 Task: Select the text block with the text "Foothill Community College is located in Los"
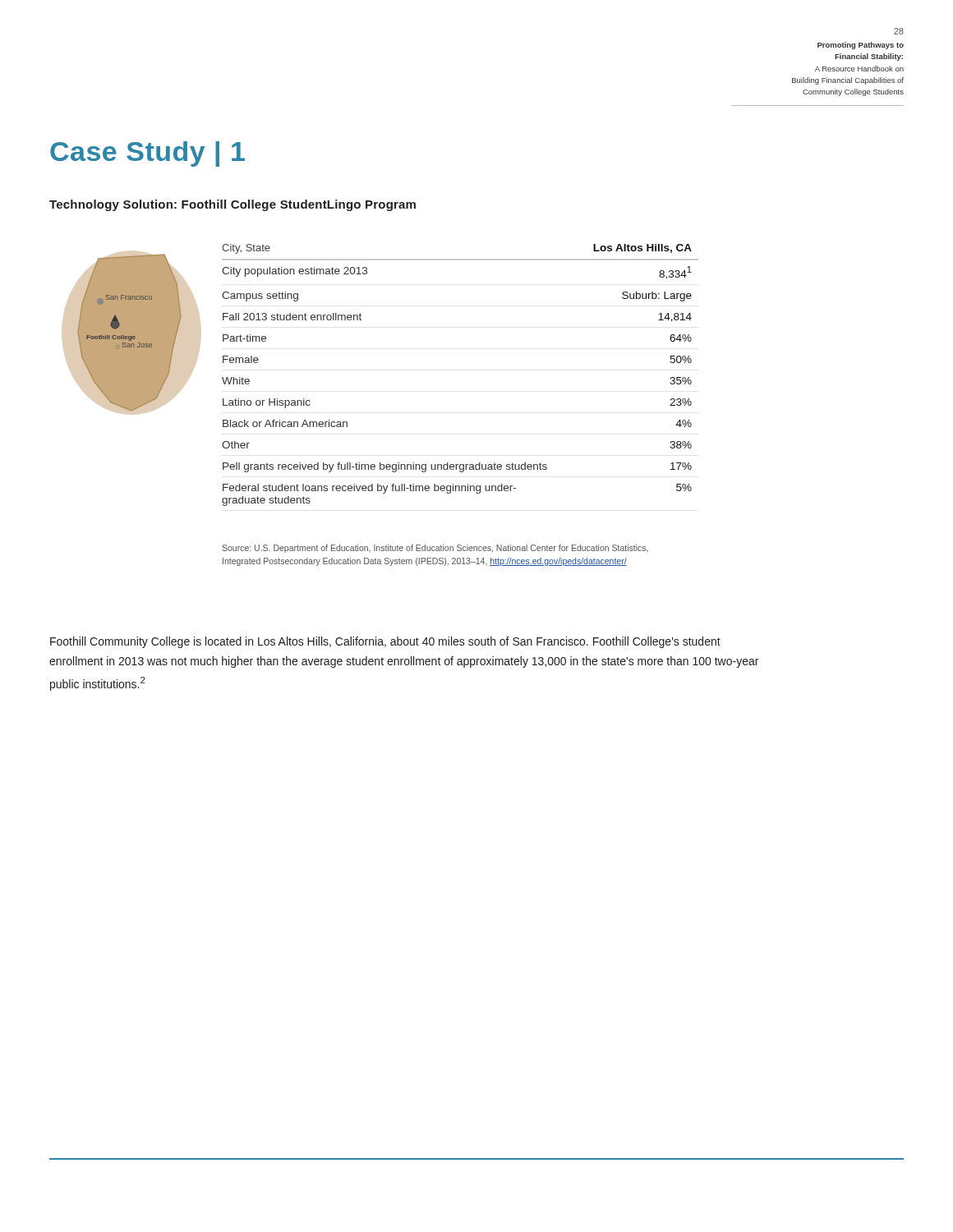pyautogui.click(x=404, y=663)
